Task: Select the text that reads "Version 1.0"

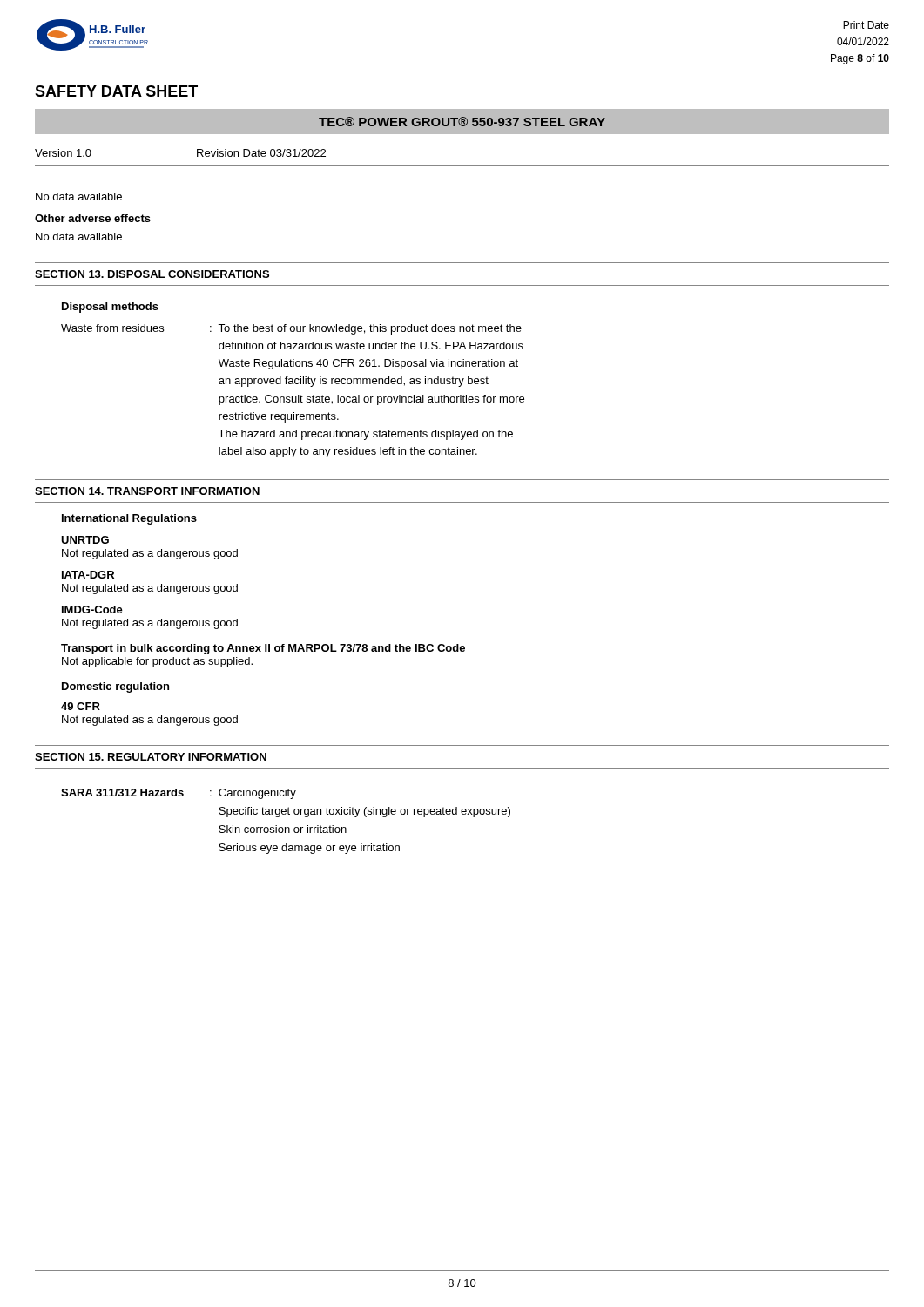Action: 63,153
